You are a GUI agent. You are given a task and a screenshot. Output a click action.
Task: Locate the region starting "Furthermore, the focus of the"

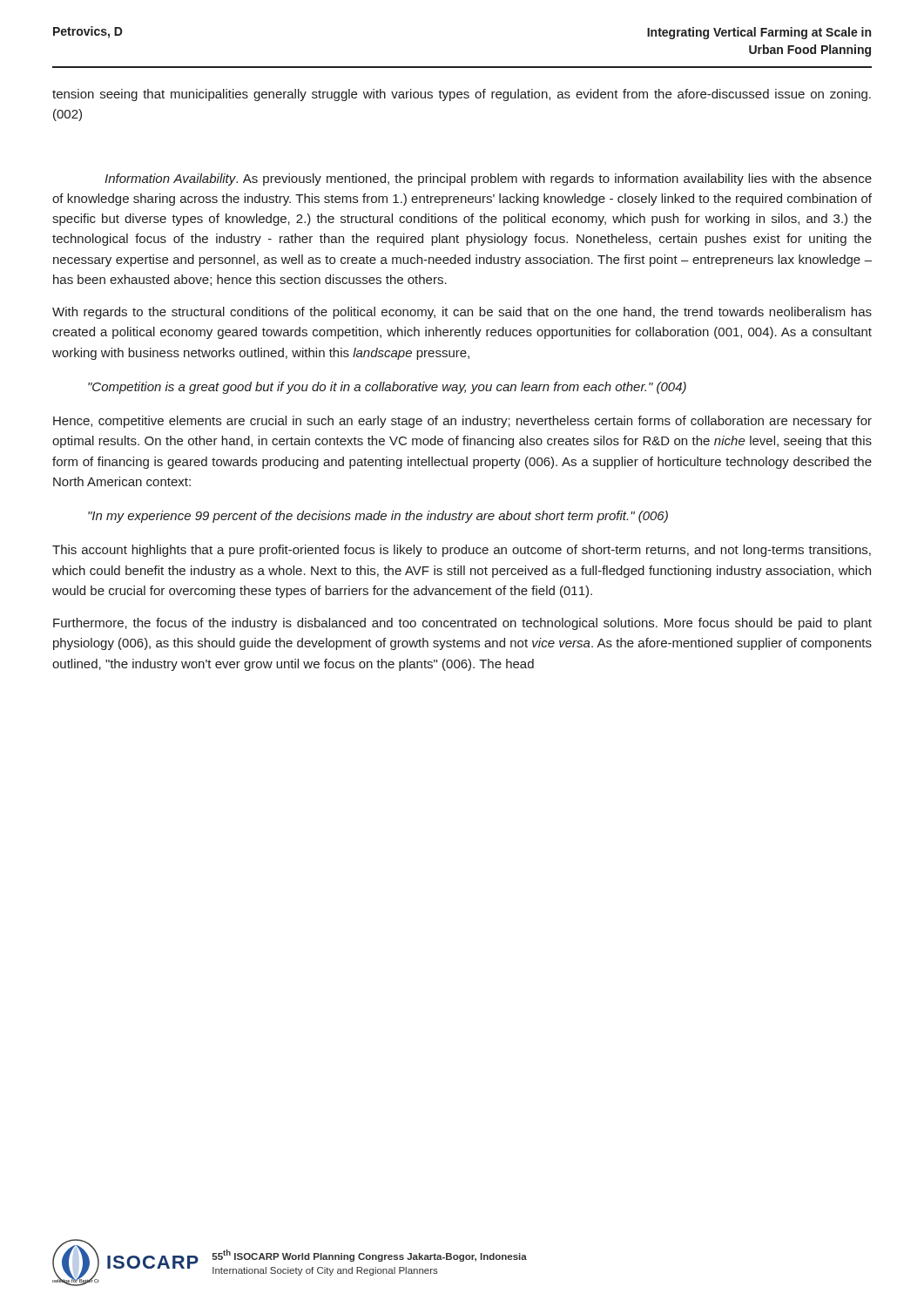click(x=462, y=643)
